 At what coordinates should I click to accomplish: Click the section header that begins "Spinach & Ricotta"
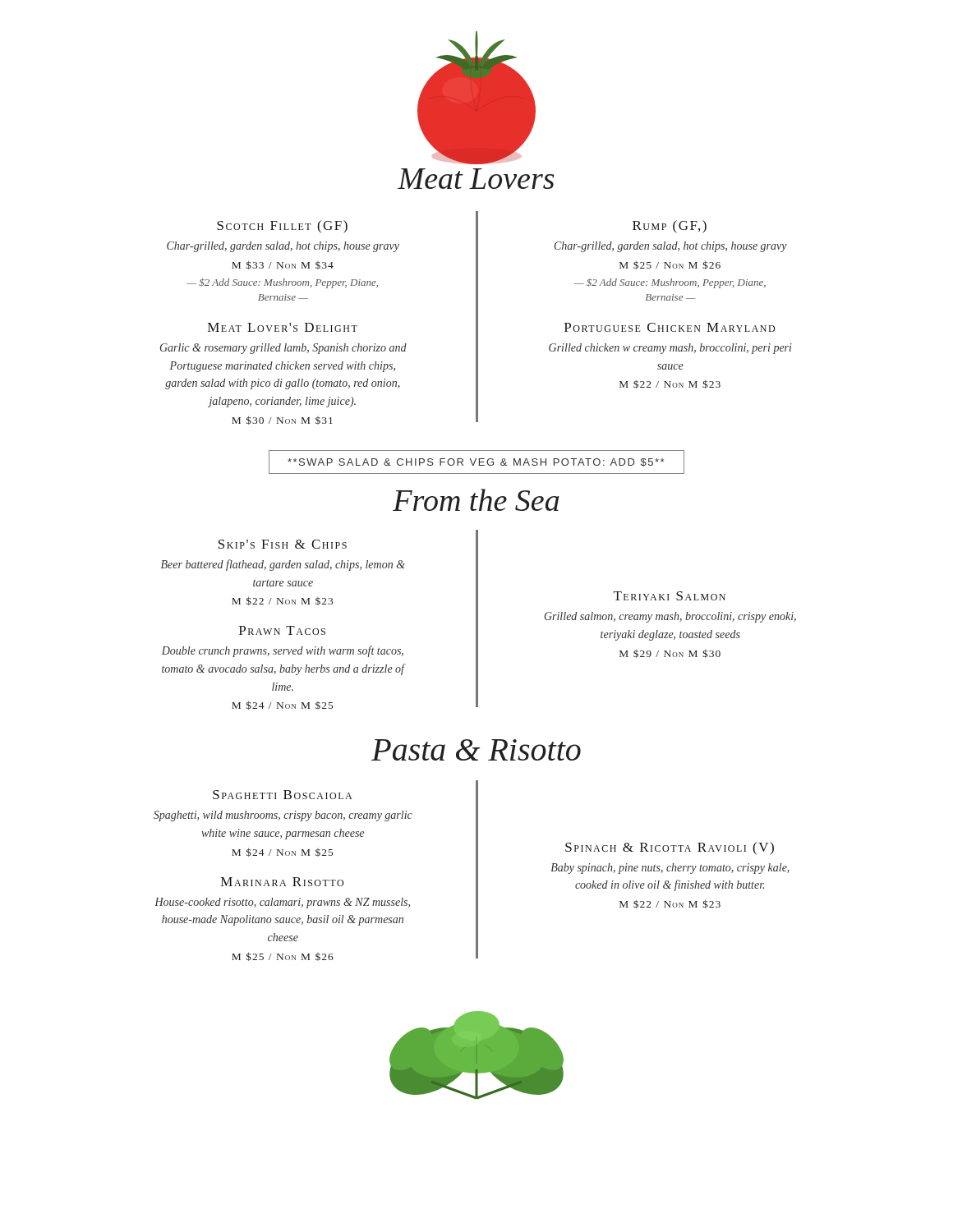tap(670, 847)
